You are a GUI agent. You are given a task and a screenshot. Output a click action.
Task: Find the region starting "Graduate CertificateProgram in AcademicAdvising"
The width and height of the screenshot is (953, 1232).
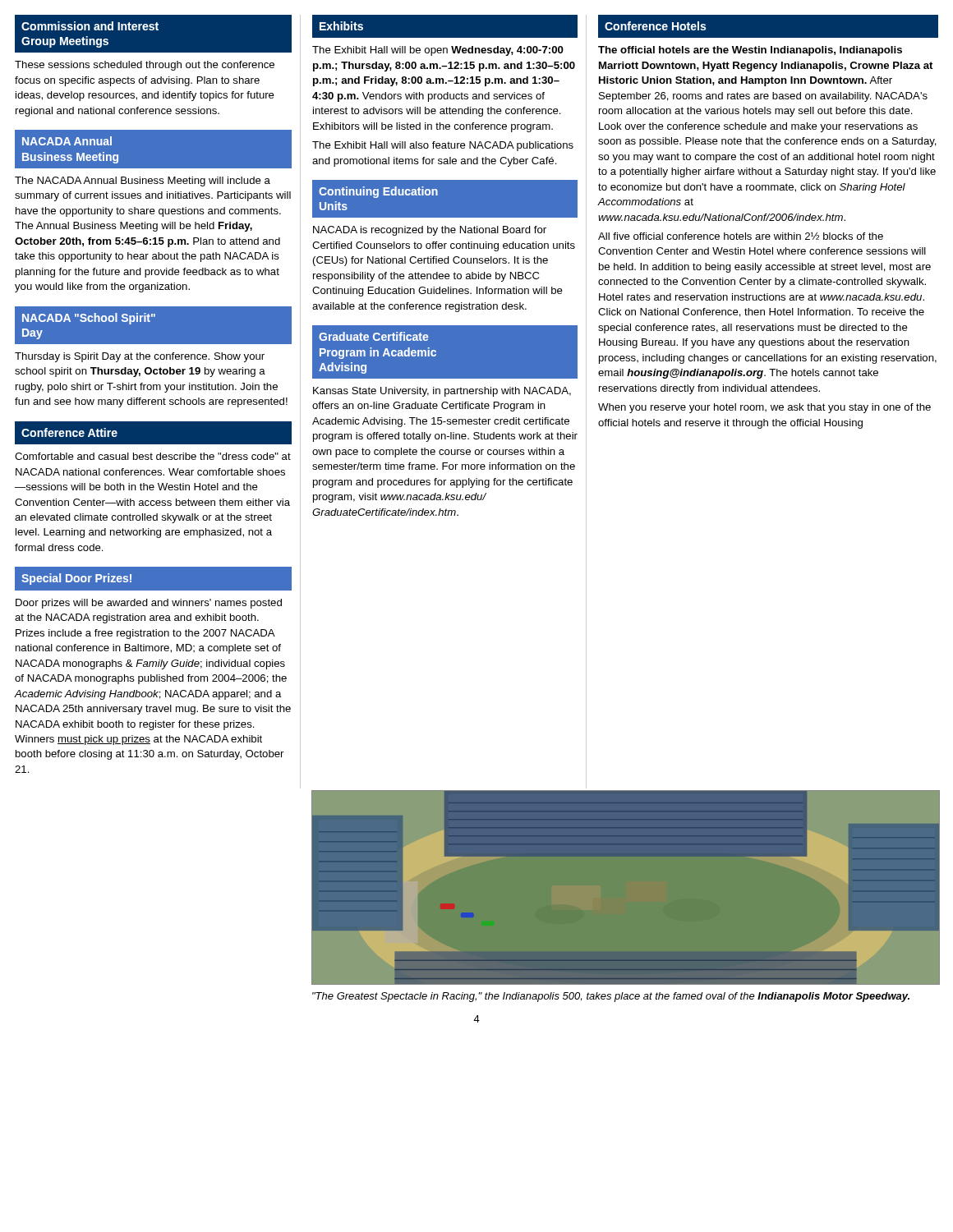pyautogui.click(x=378, y=352)
